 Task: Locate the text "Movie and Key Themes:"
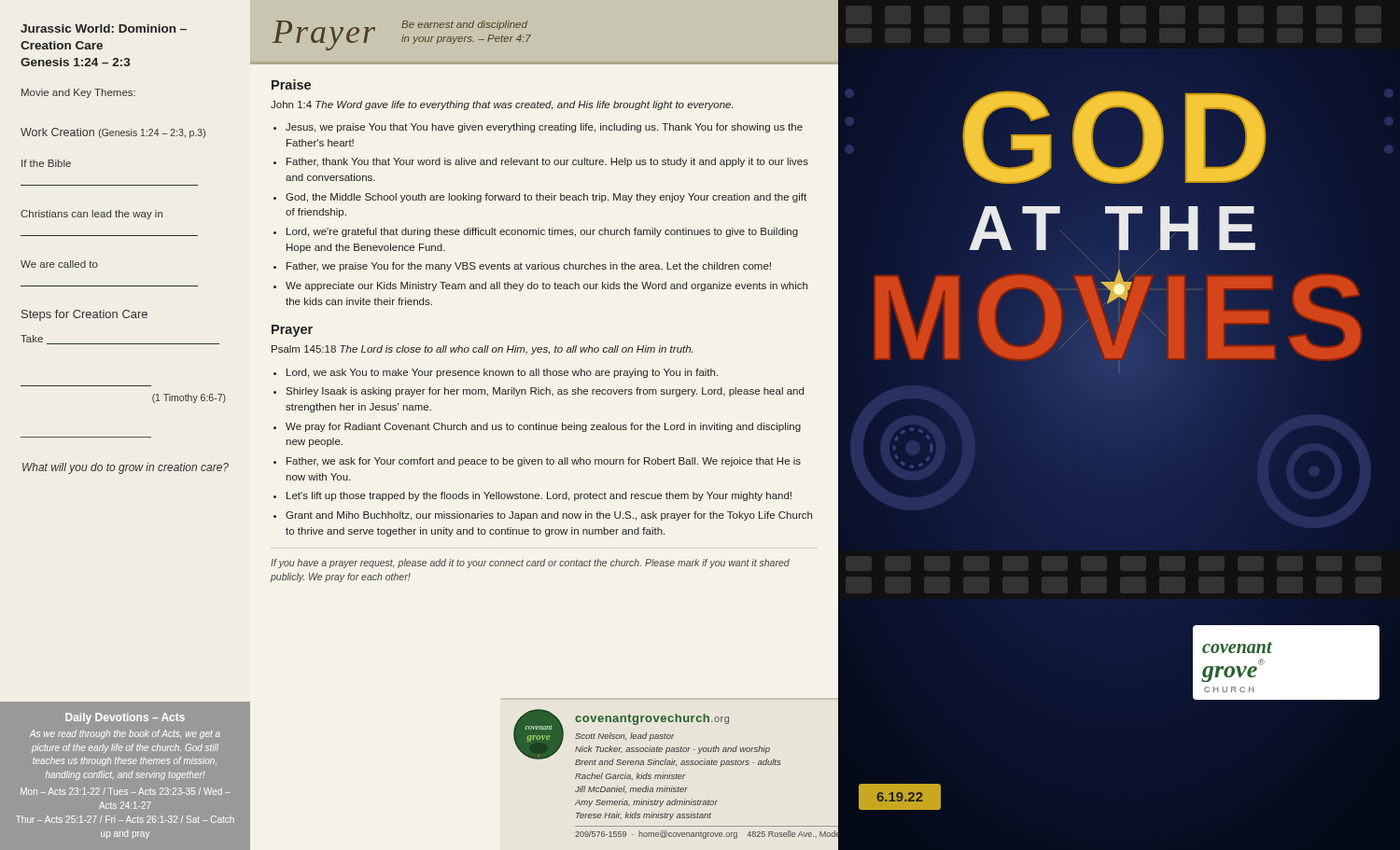click(78, 92)
